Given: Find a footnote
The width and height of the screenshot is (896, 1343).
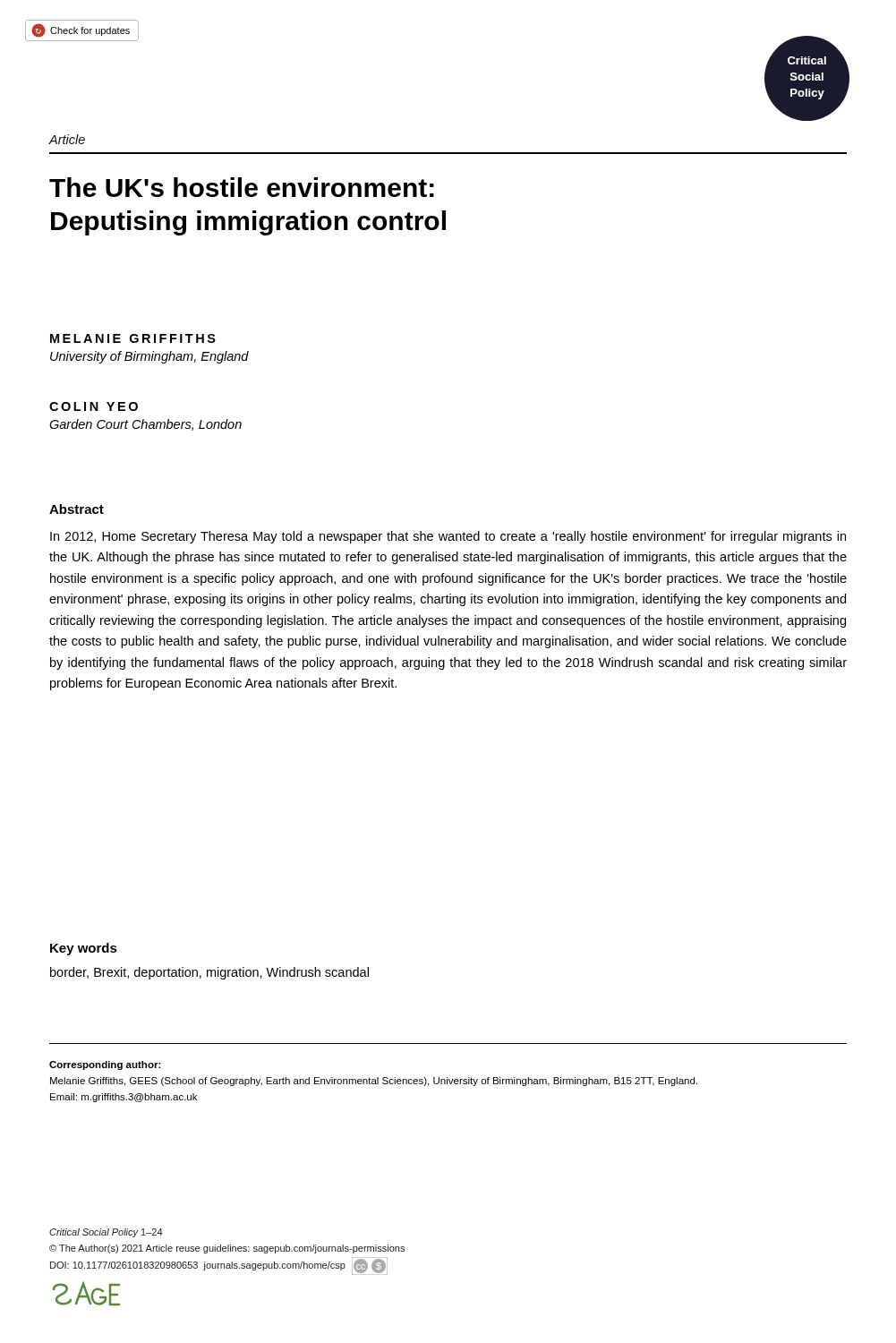Looking at the screenshot, I should click(x=374, y=1081).
